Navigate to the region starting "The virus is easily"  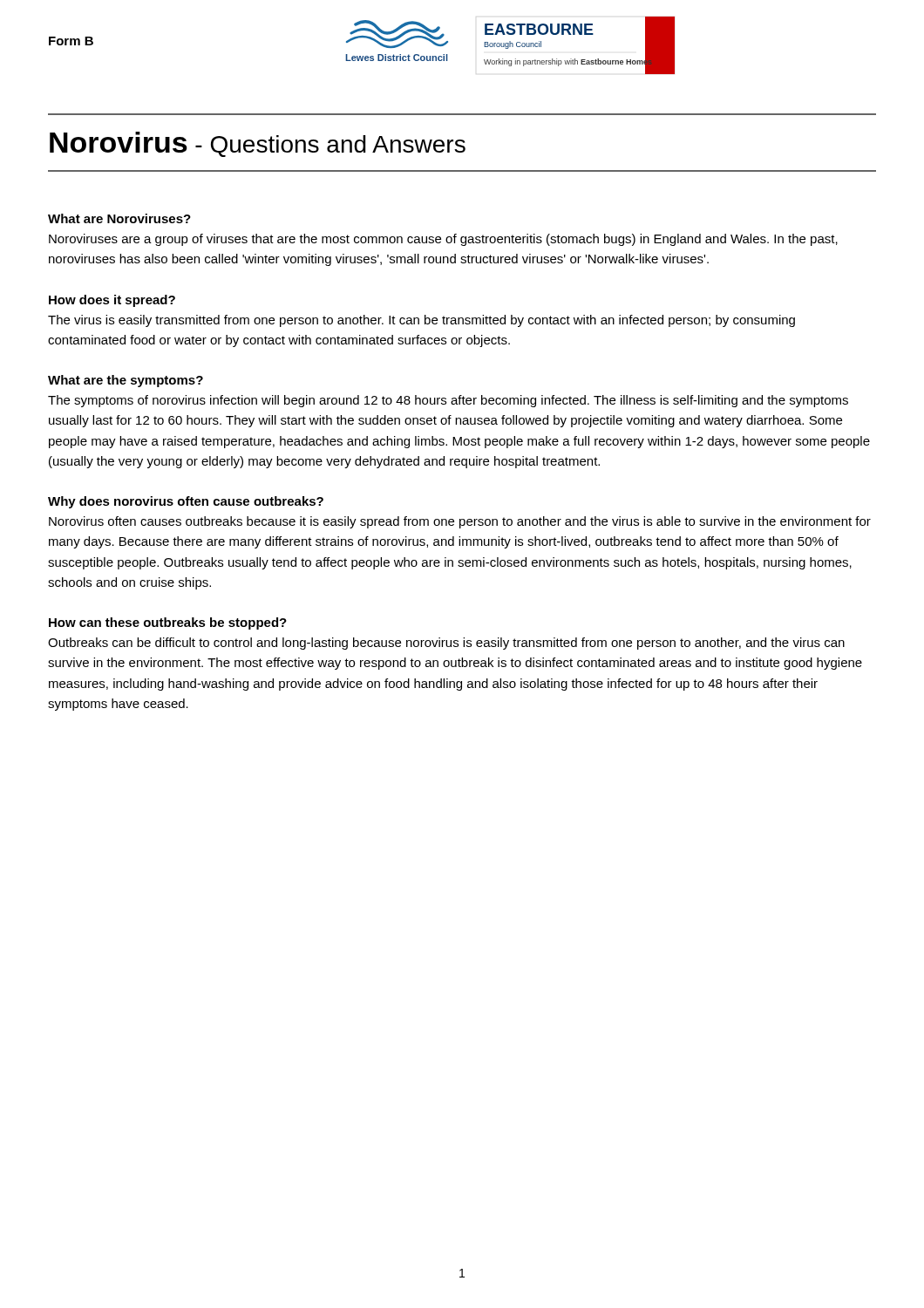click(422, 329)
